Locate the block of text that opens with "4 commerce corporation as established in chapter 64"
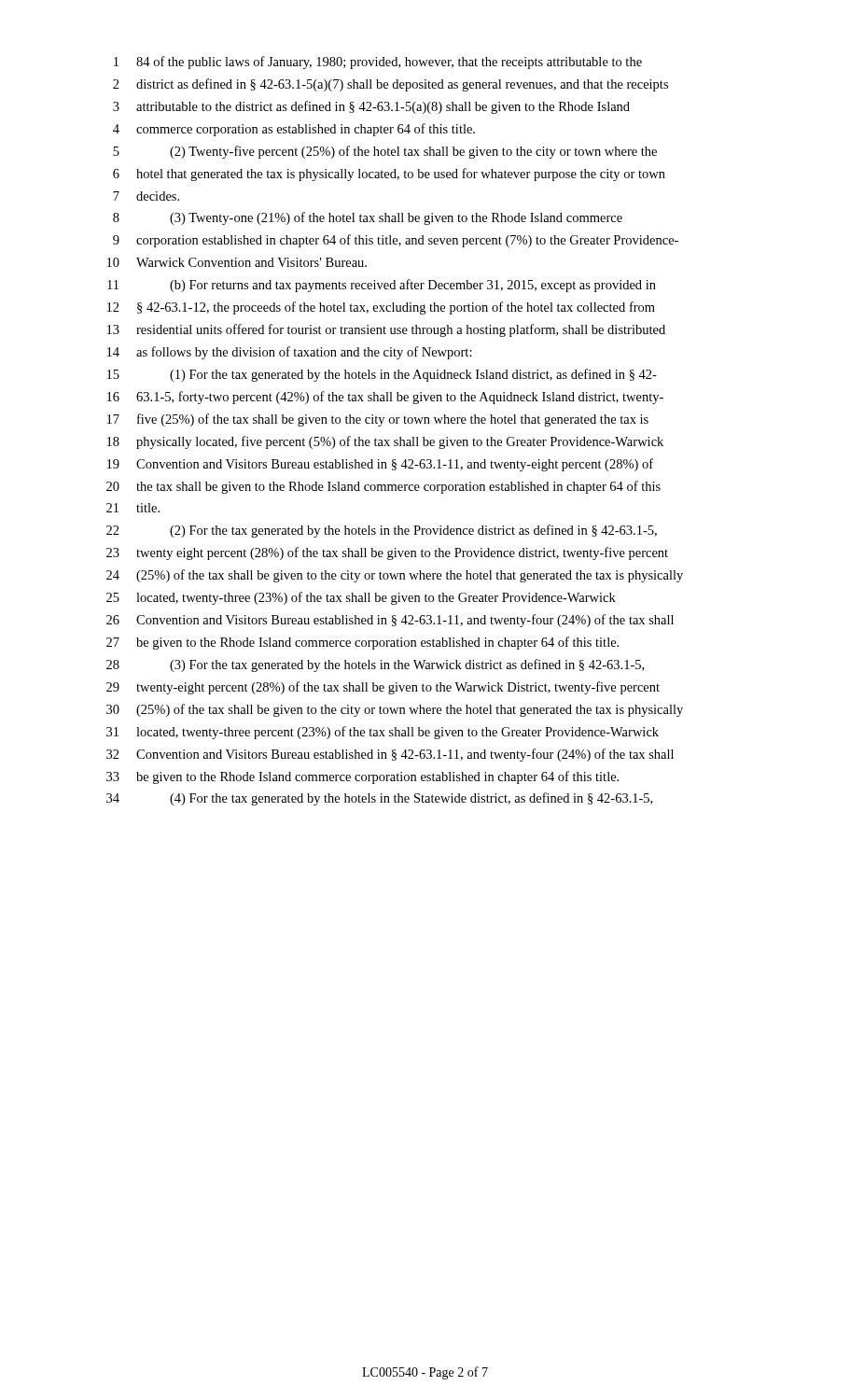This screenshot has width=850, height=1400. (x=437, y=130)
